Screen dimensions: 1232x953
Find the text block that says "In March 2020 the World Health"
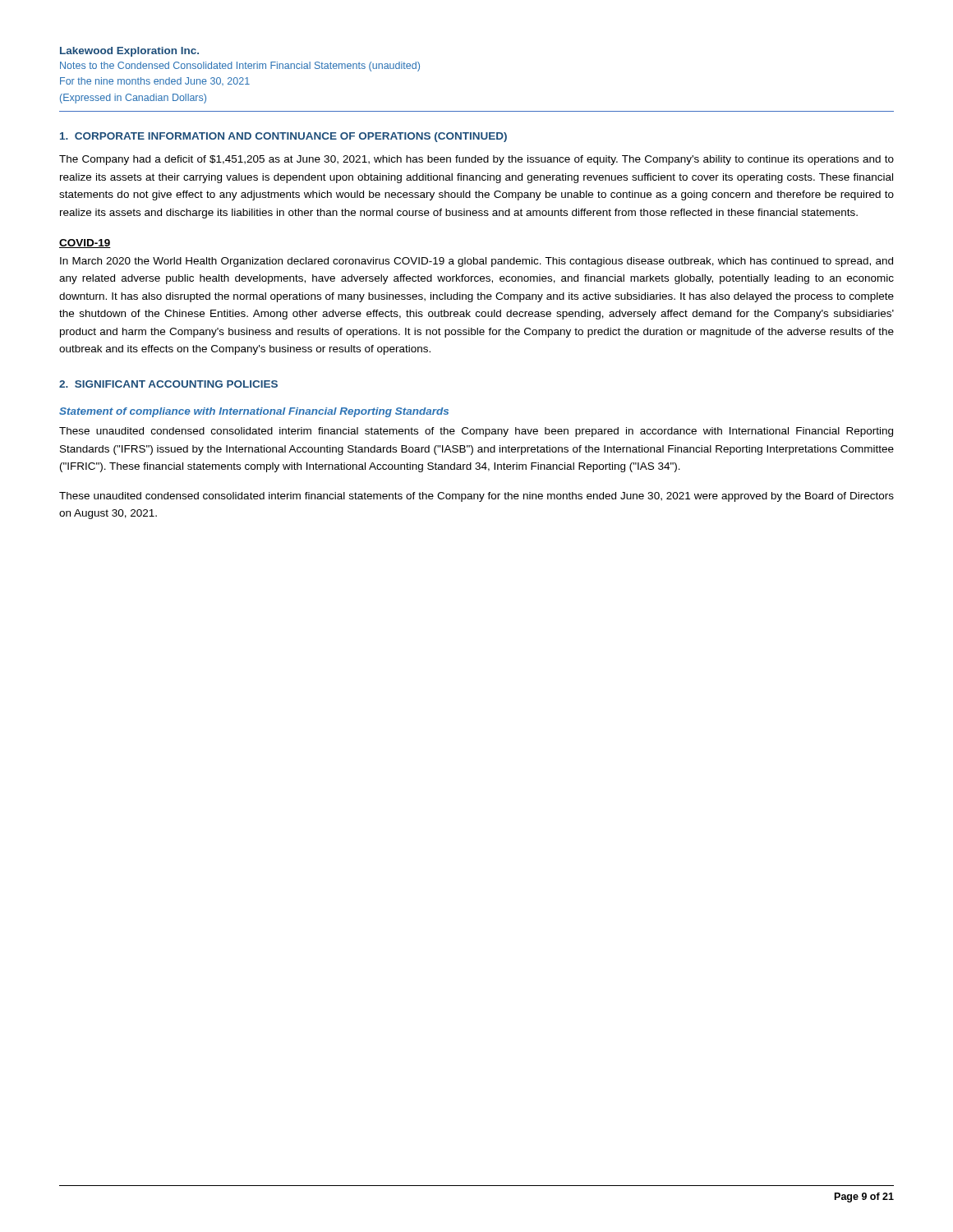click(x=476, y=305)
